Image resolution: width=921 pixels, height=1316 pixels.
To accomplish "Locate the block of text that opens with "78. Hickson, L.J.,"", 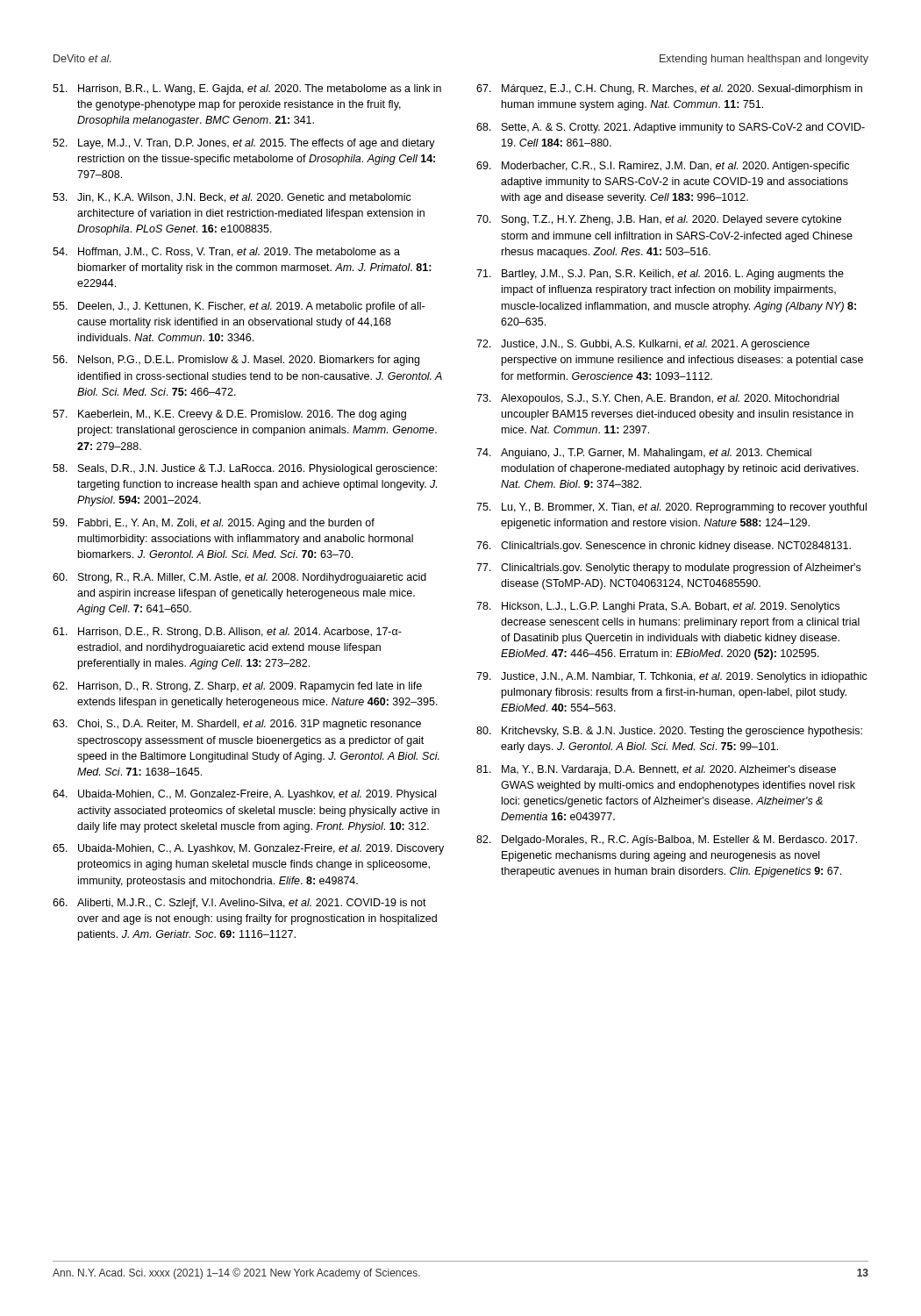I will click(672, 630).
